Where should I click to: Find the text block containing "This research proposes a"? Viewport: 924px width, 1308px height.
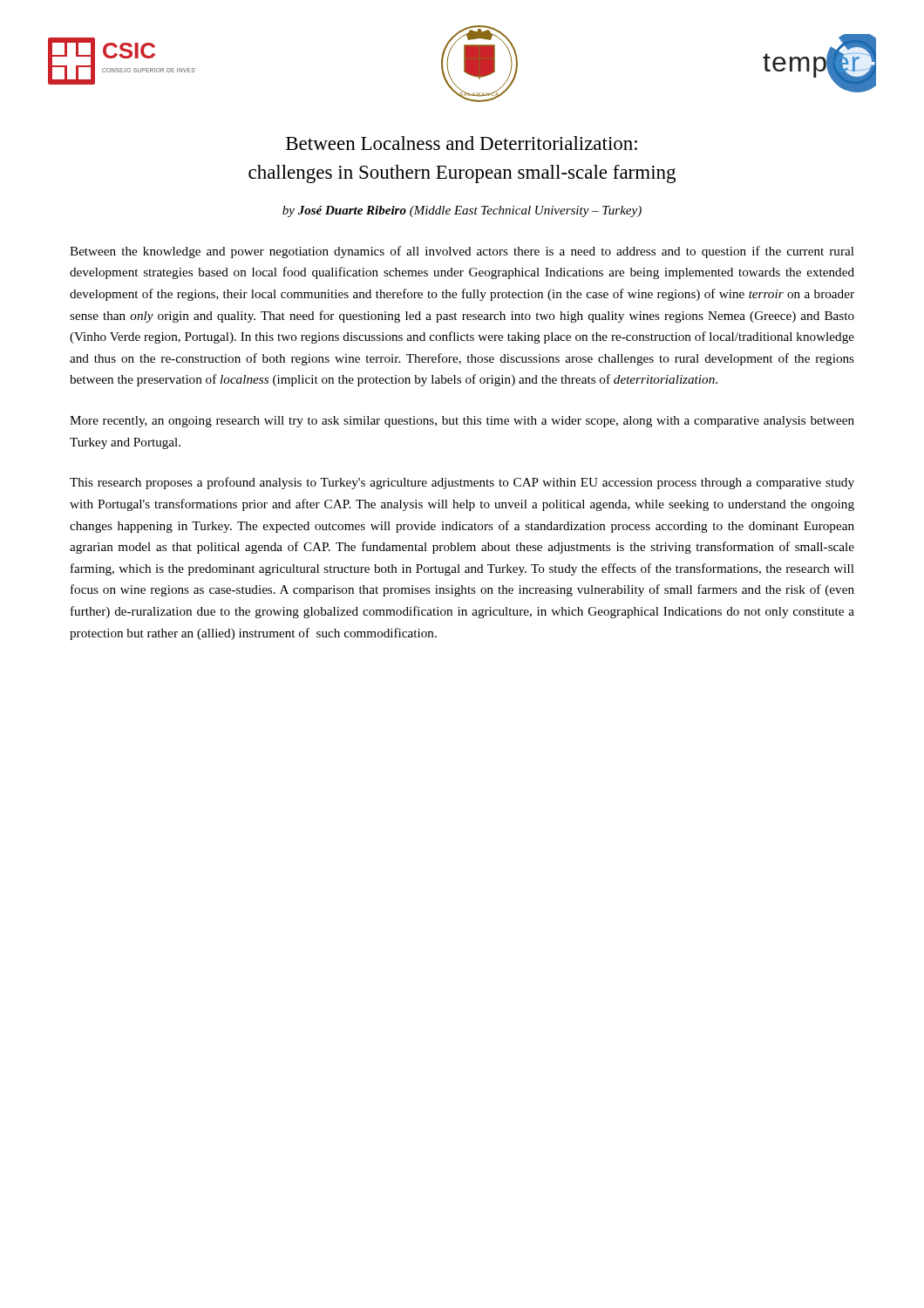[x=462, y=557]
